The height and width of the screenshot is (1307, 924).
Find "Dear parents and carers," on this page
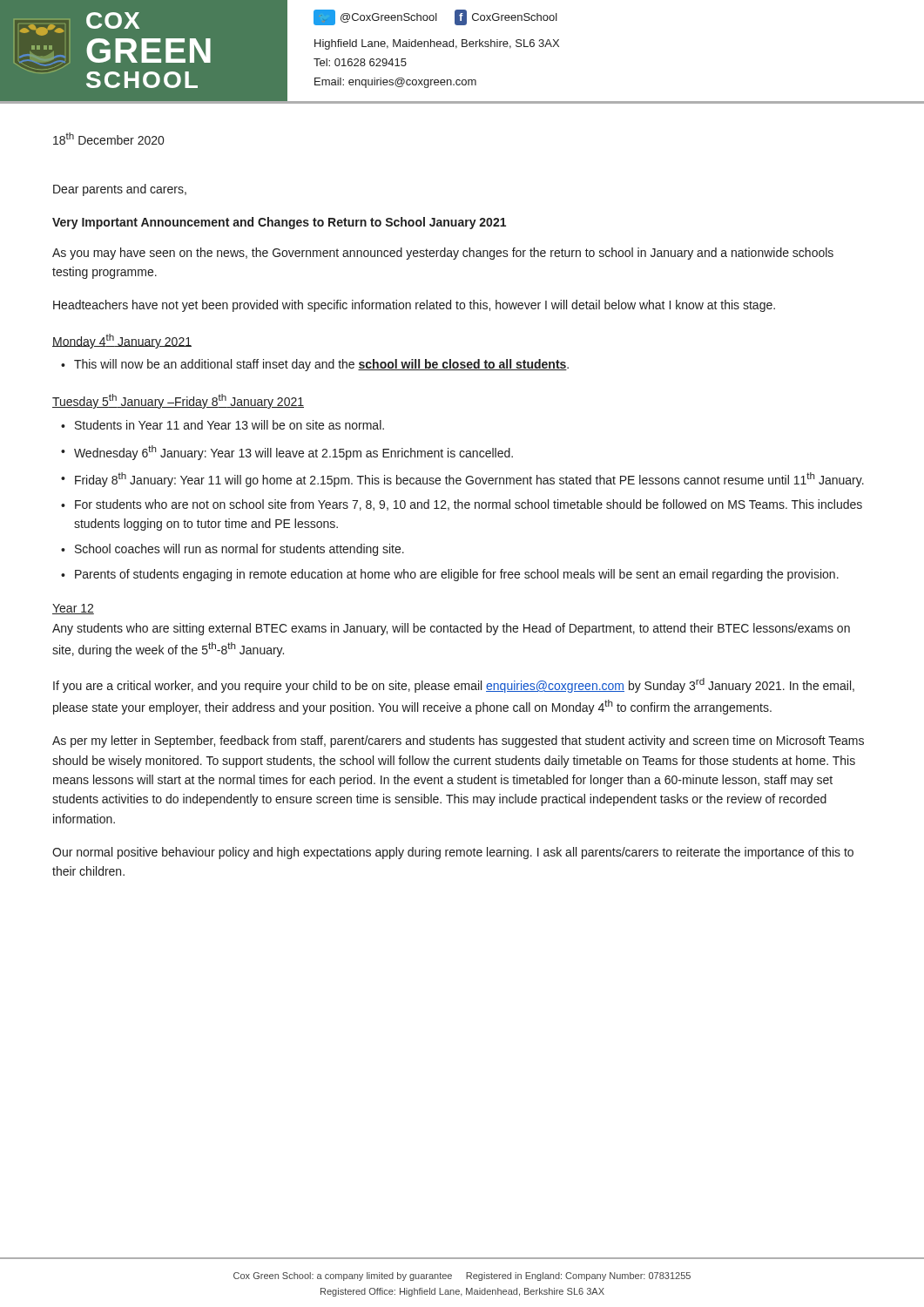coord(120,189)
